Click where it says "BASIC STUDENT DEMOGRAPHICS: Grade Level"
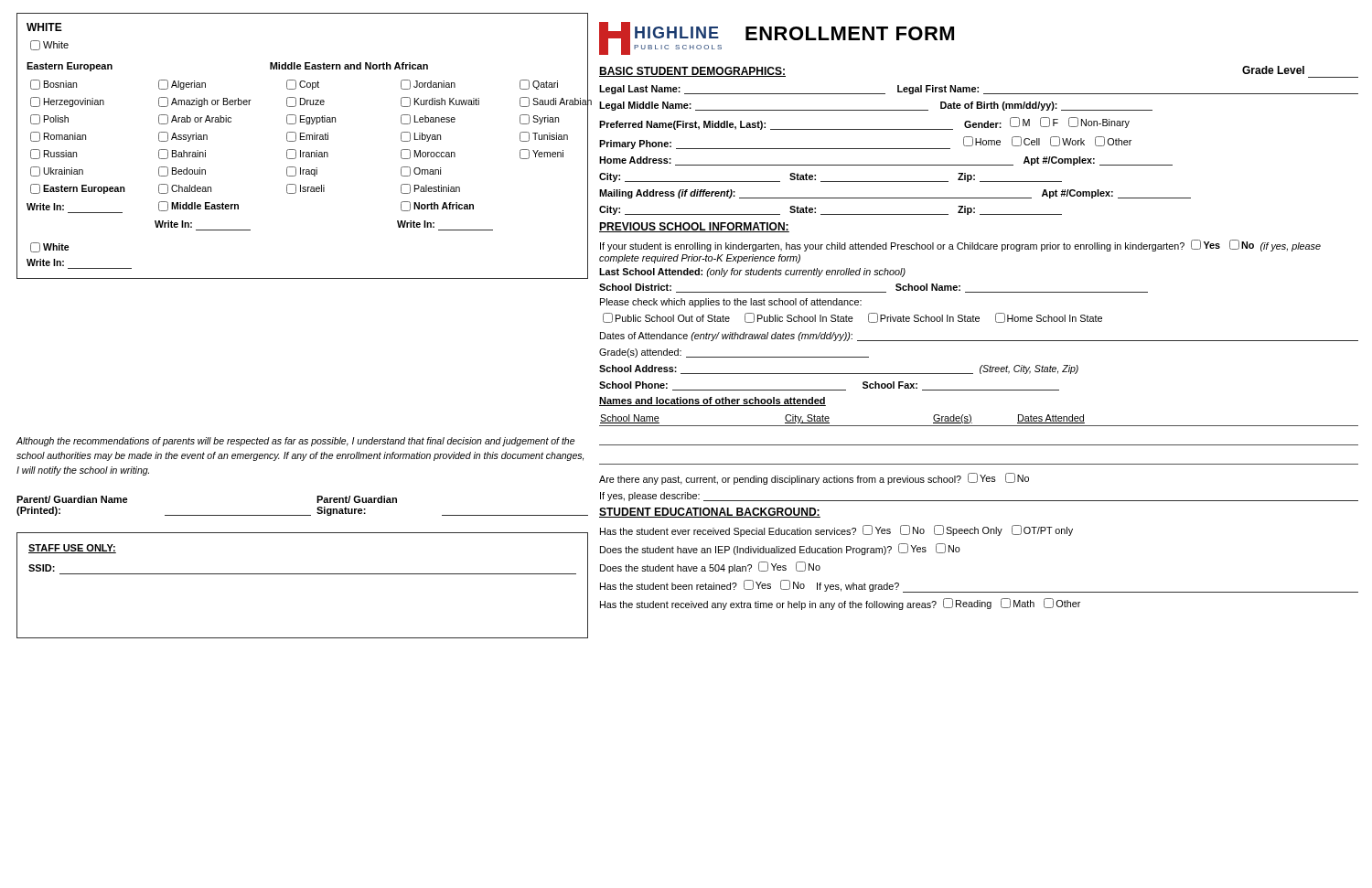The height and width of the screenshot is (888, 1372). (x=692, y=72)
